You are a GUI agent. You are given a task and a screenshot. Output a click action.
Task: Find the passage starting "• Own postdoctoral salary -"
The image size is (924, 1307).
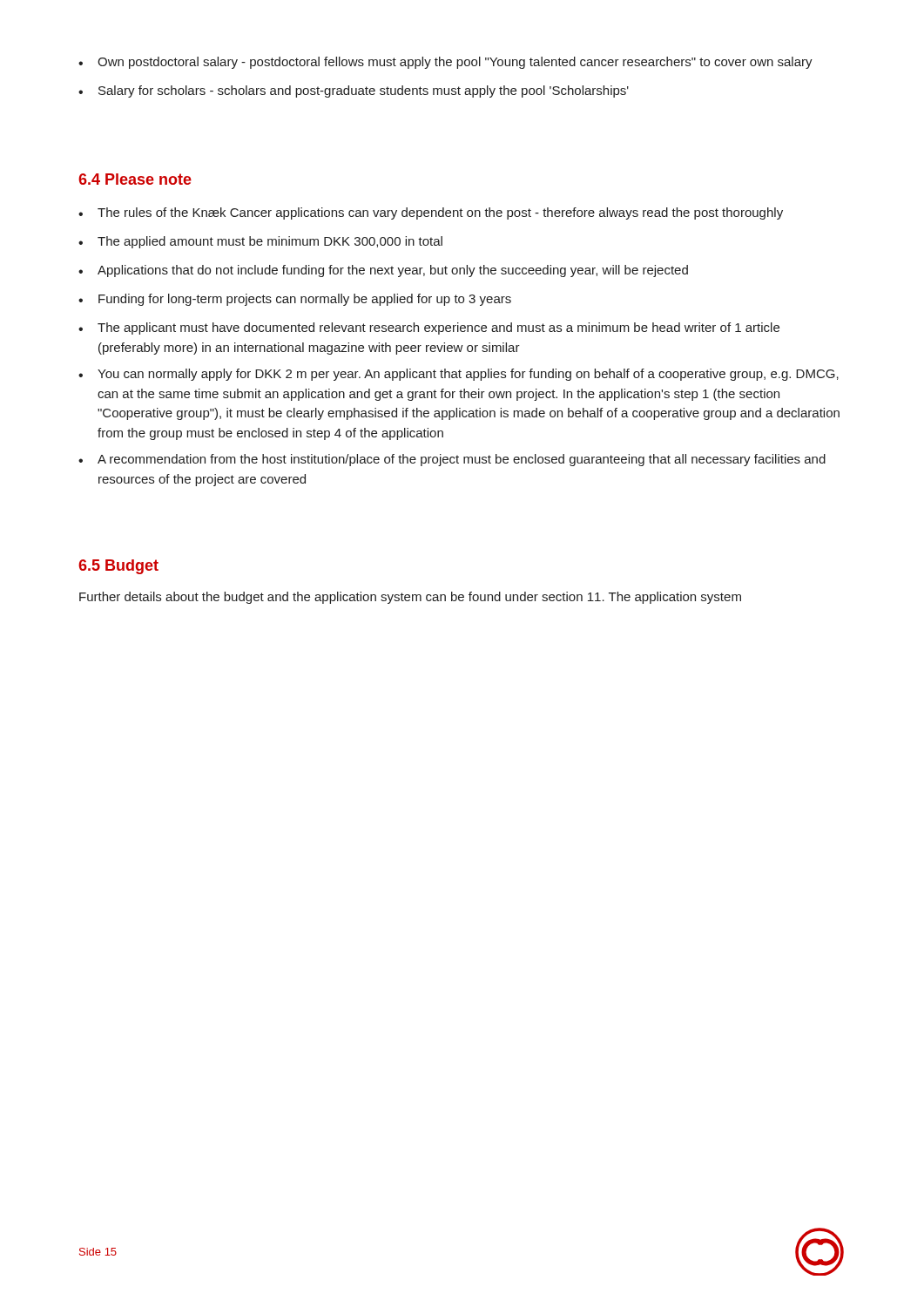462,63
